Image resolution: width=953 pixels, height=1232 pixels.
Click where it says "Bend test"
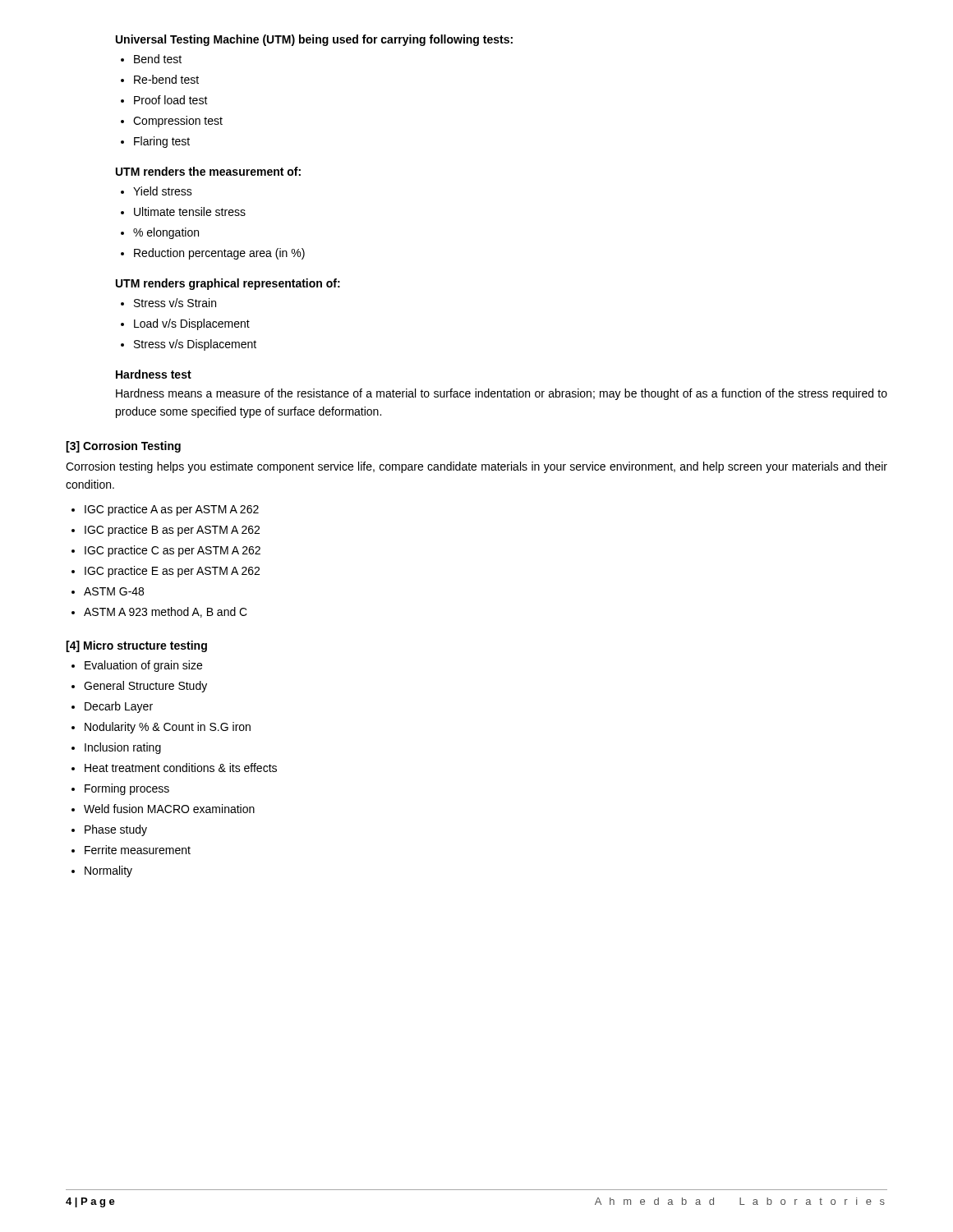[x=151, y=59]
